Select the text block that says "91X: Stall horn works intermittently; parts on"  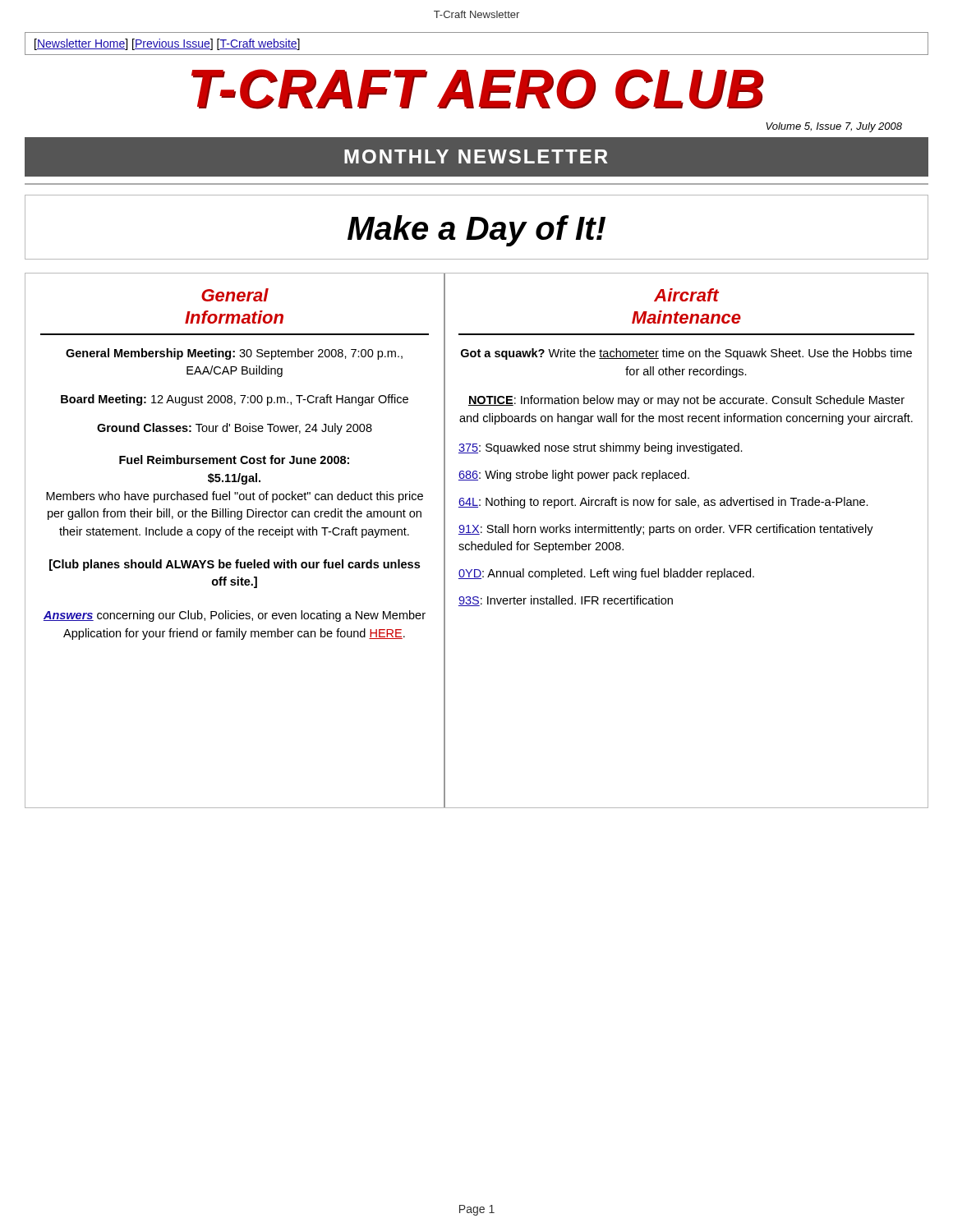pos(666,538)
